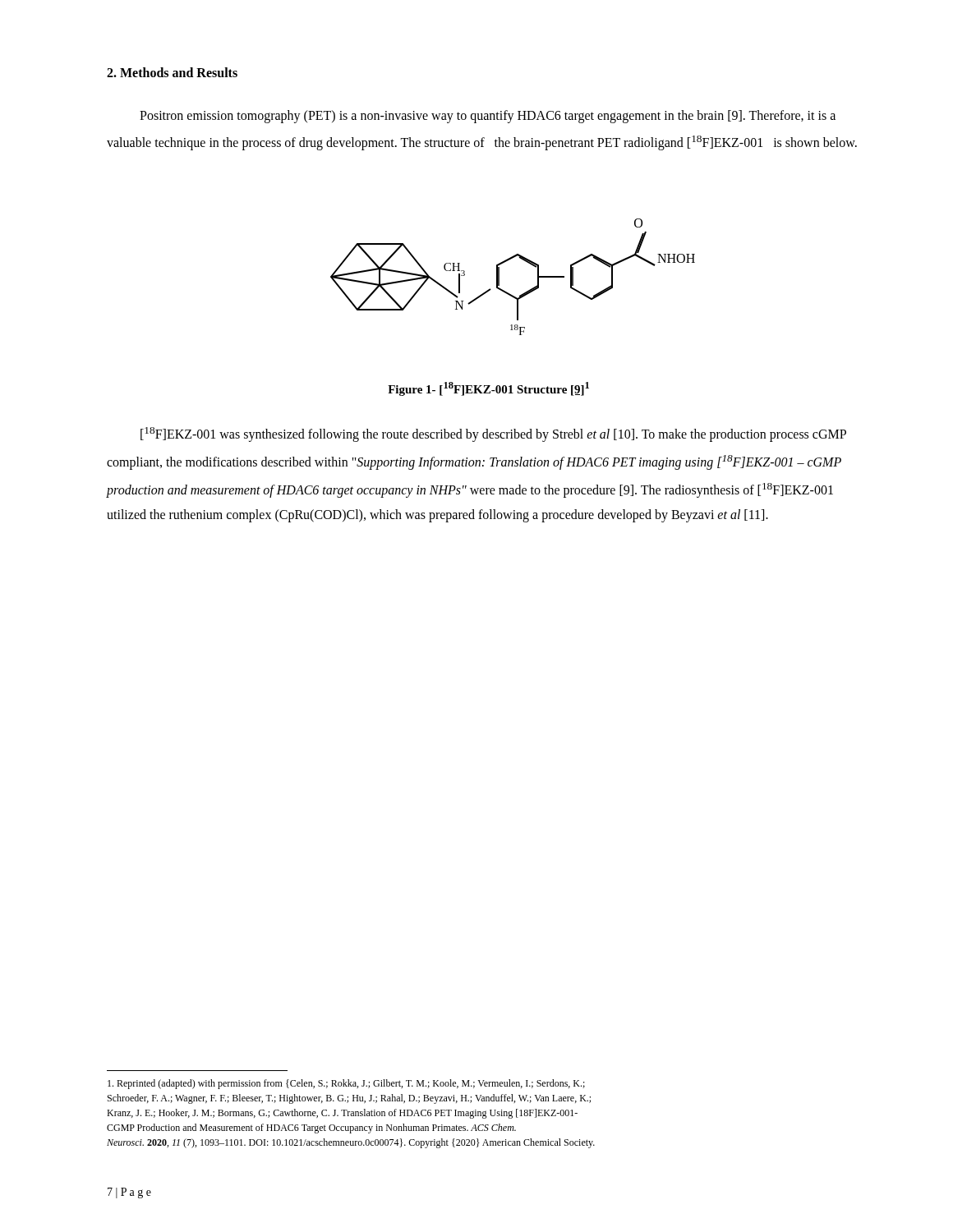
Task: Click on the illustration
Action: (489, 279)
